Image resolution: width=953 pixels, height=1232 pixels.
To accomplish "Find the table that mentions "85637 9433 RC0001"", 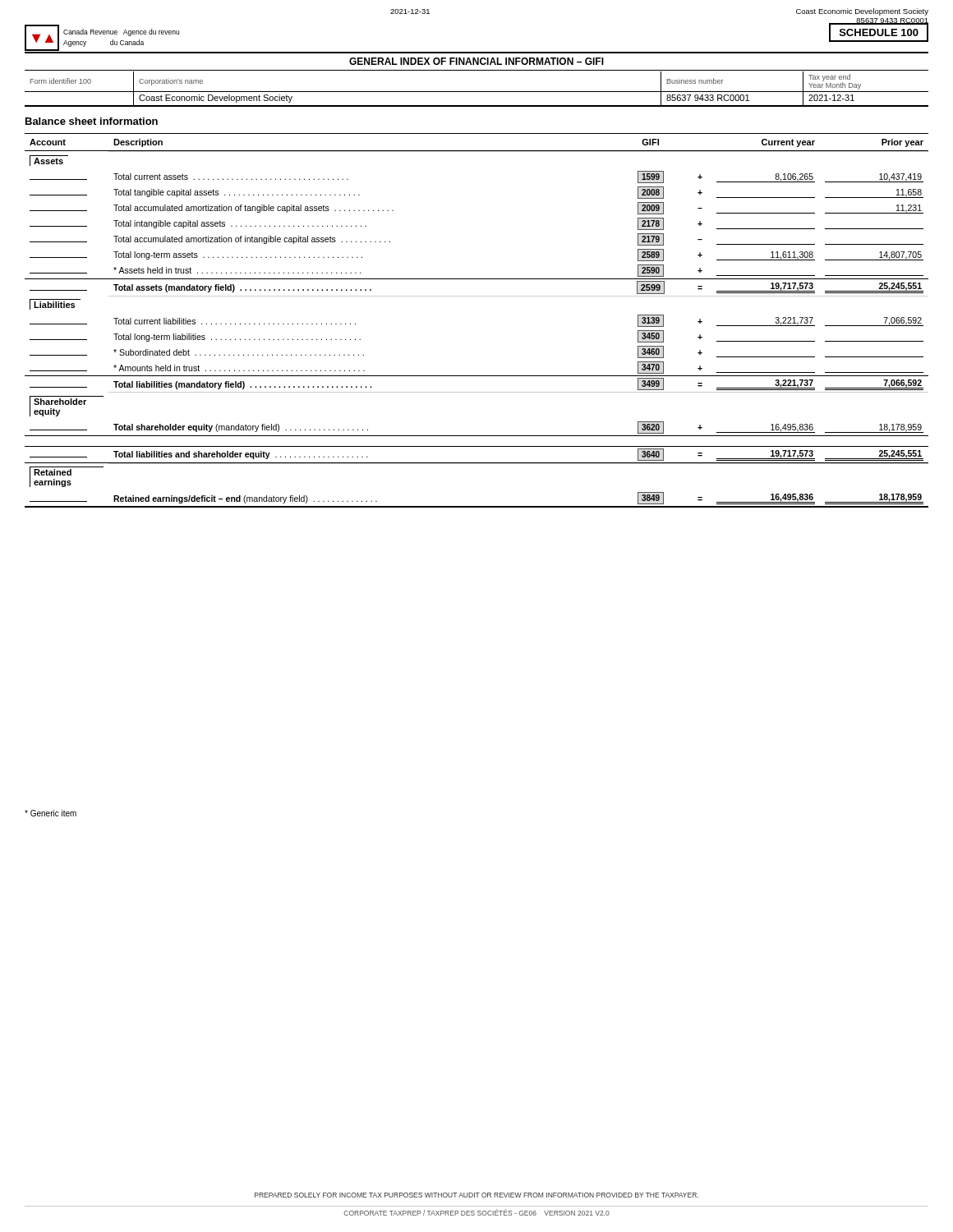I will click(476, 99).
